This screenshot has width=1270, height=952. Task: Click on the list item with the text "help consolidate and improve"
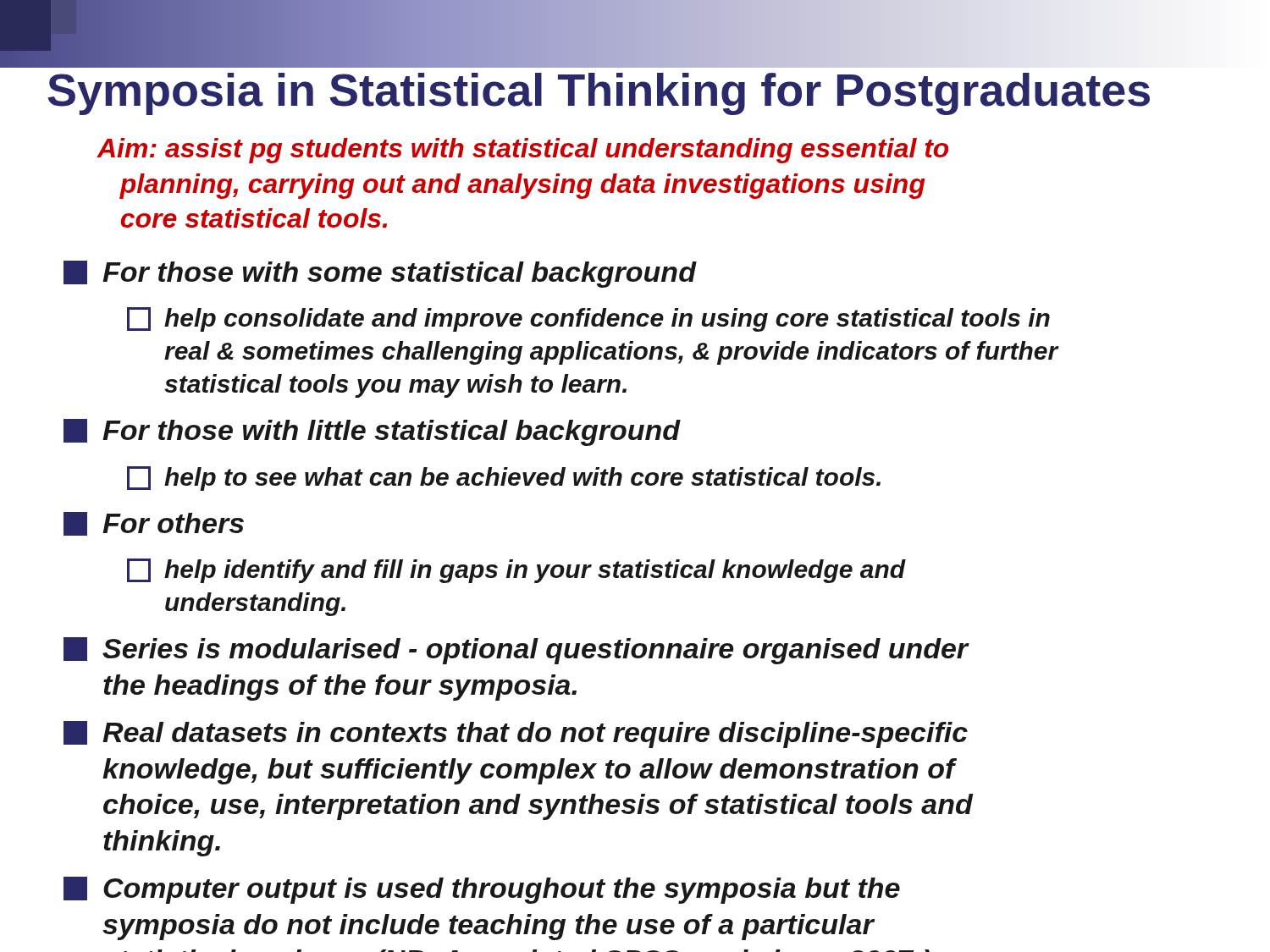coord(682,351)
